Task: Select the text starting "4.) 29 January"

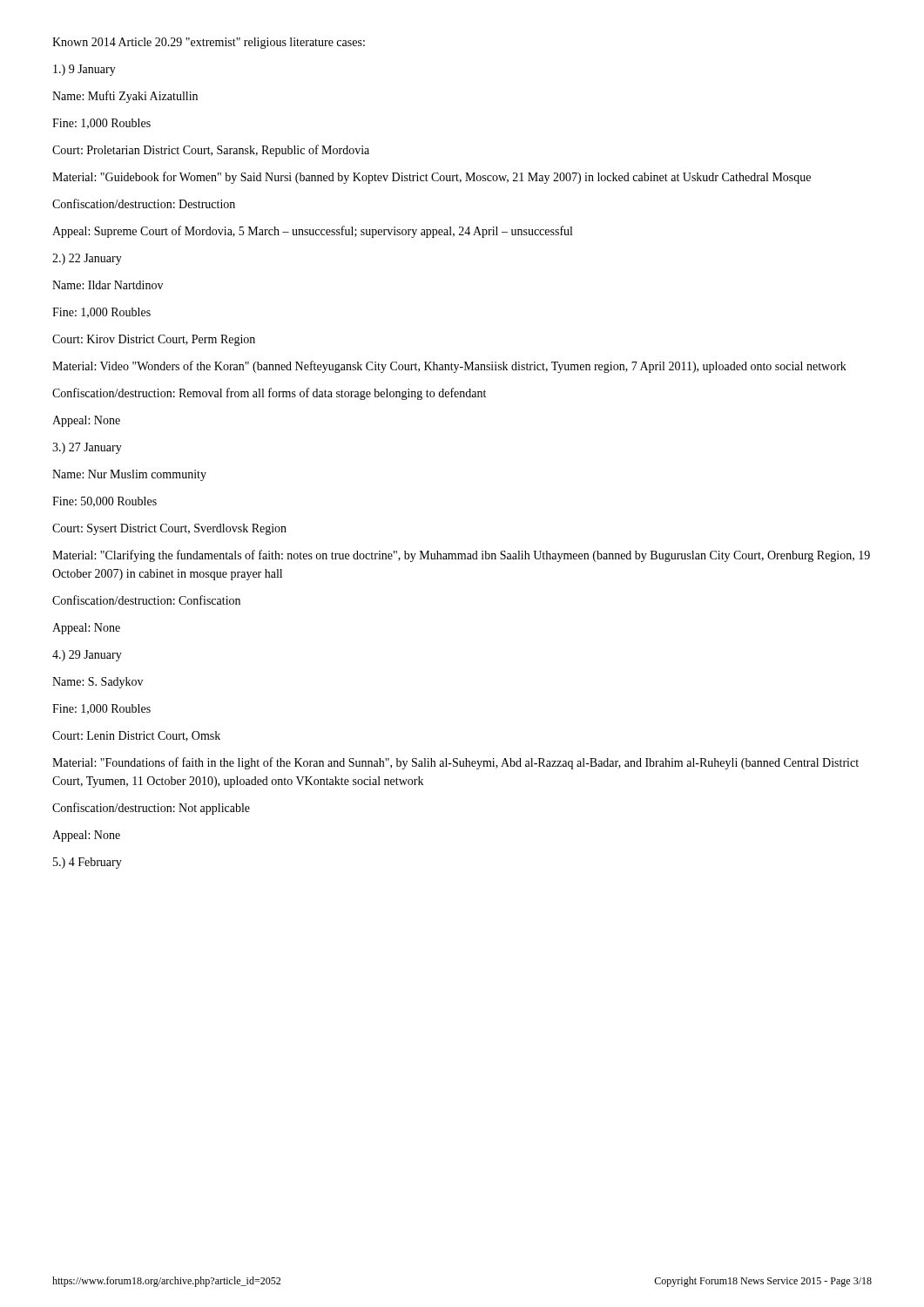Action: [x=87, y=655]
